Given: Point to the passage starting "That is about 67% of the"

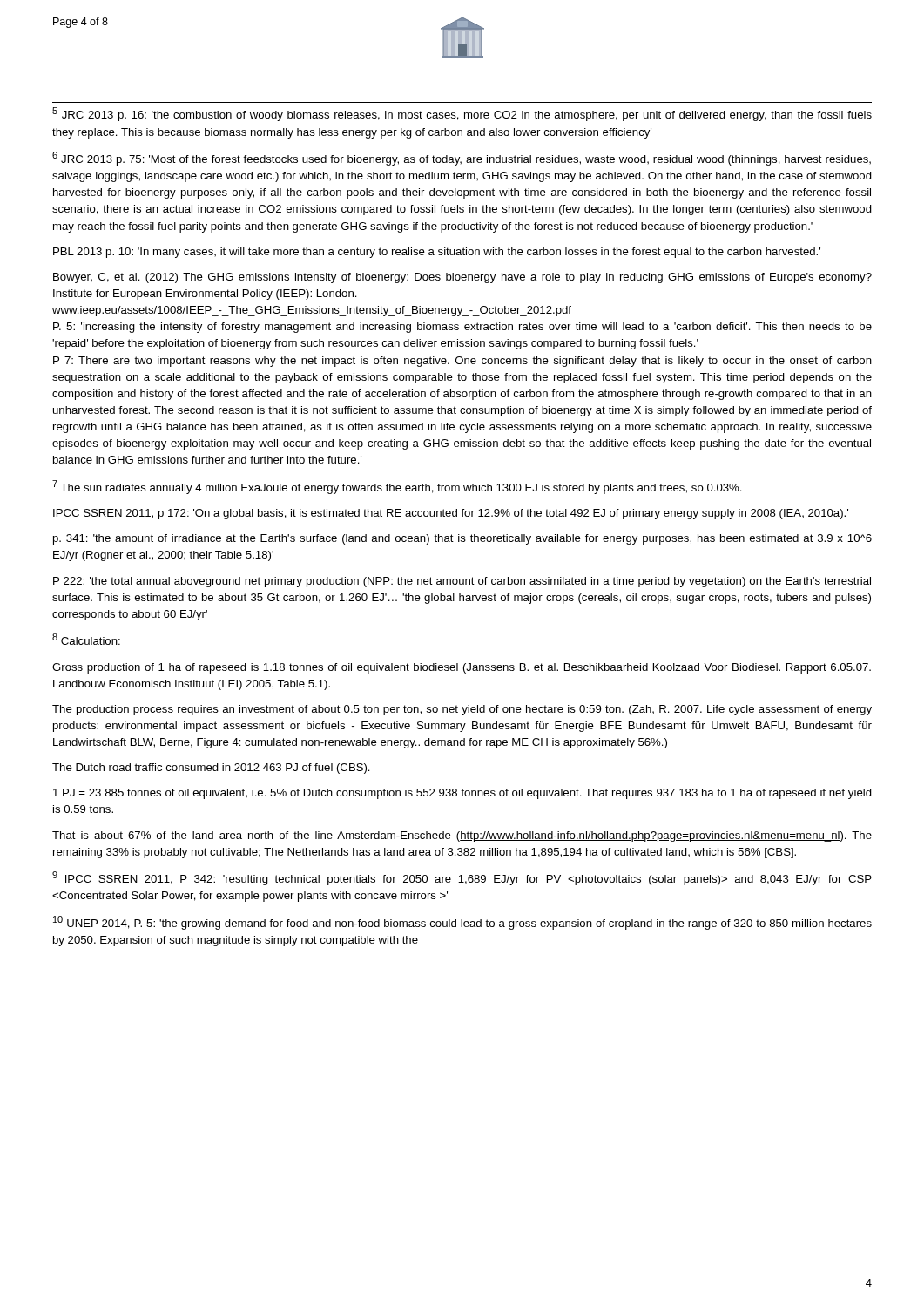Looking at the screenshot, I should pyautogui.click(x=462, y=843).
